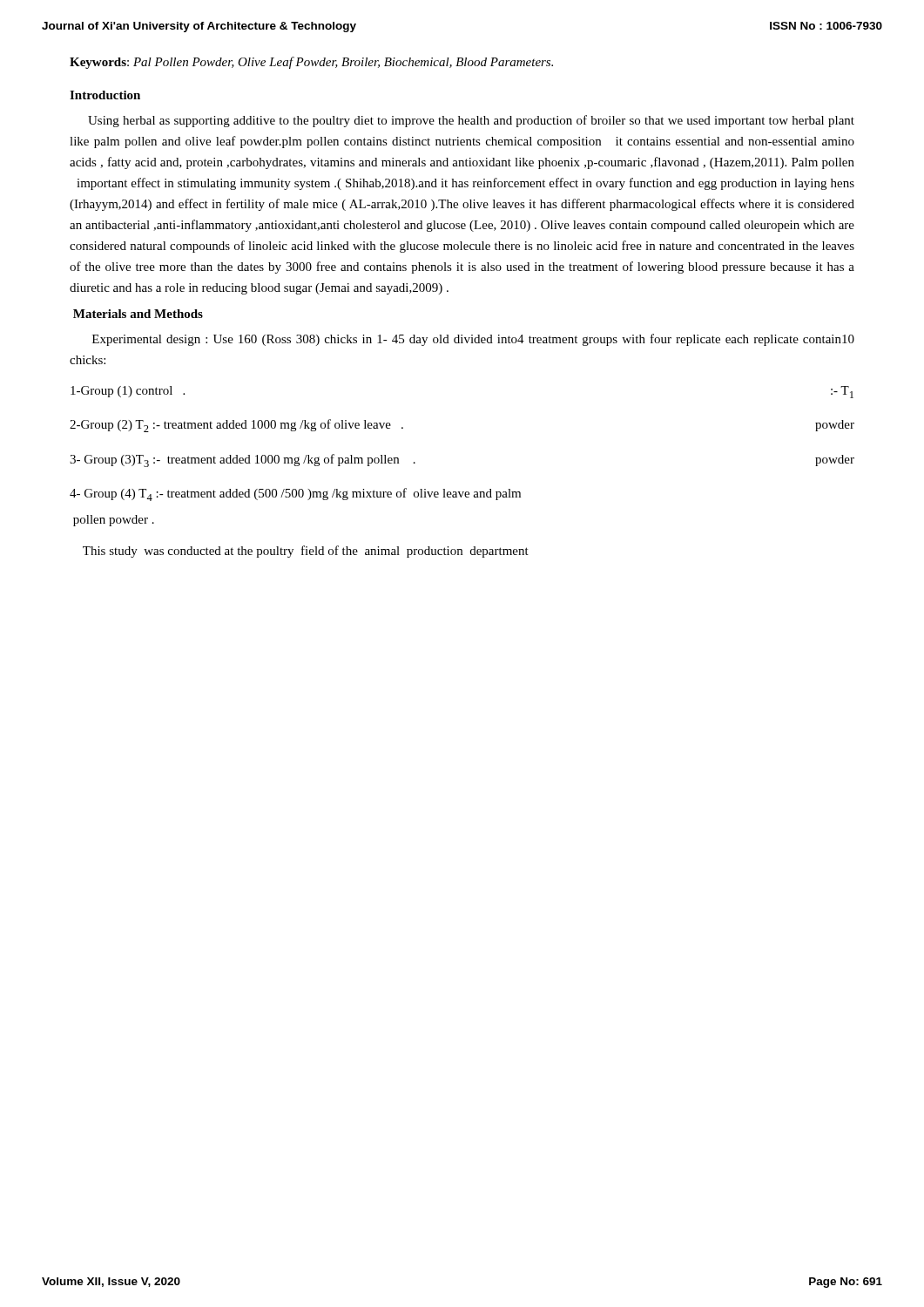Find the block on this page that starts "Keywords: Pal Pollen Powder, Olive"
The height and width of the screenshot is (1307, 924).
[x=312, y=62]
